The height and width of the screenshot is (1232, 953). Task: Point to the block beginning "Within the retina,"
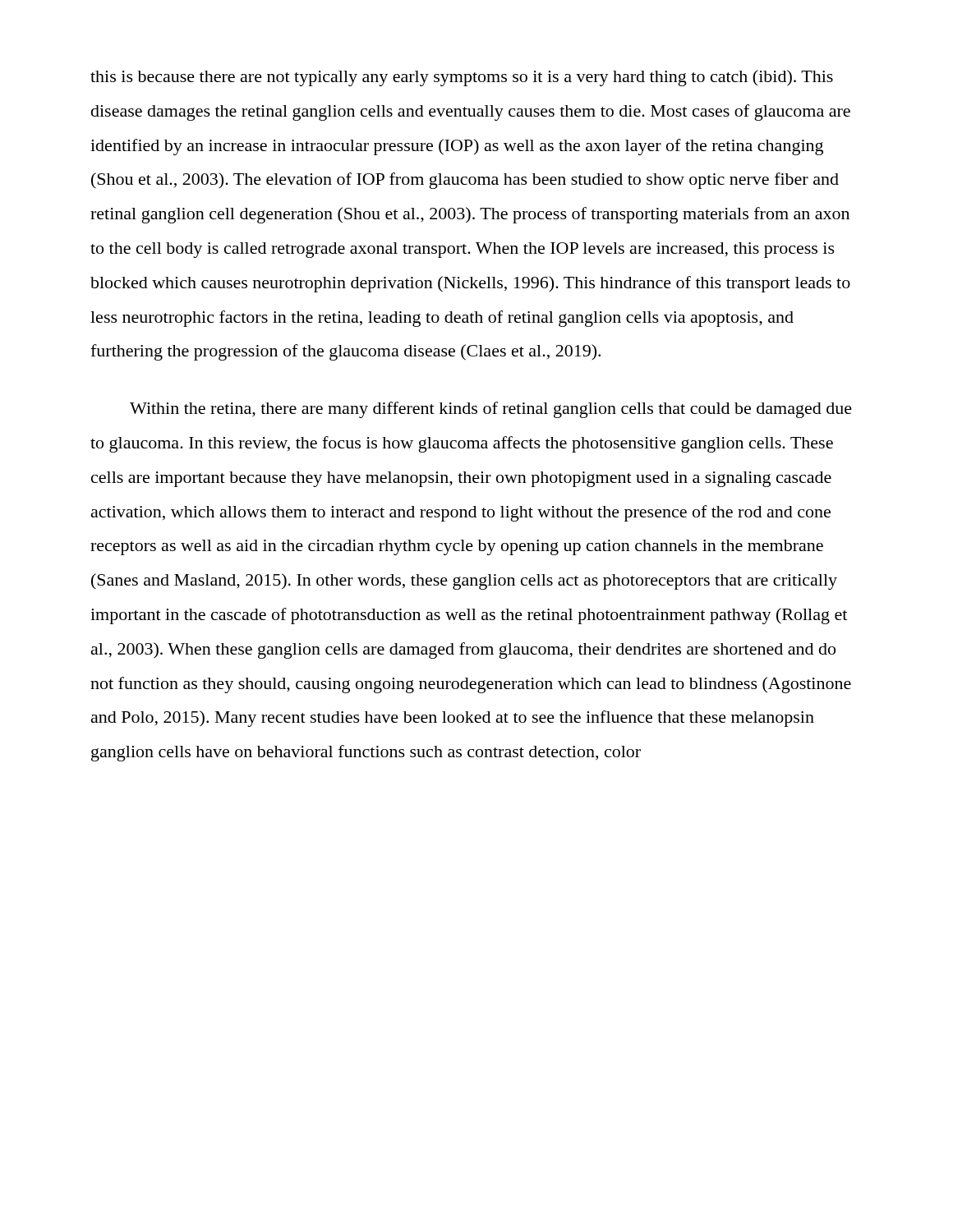pos(471,580)
